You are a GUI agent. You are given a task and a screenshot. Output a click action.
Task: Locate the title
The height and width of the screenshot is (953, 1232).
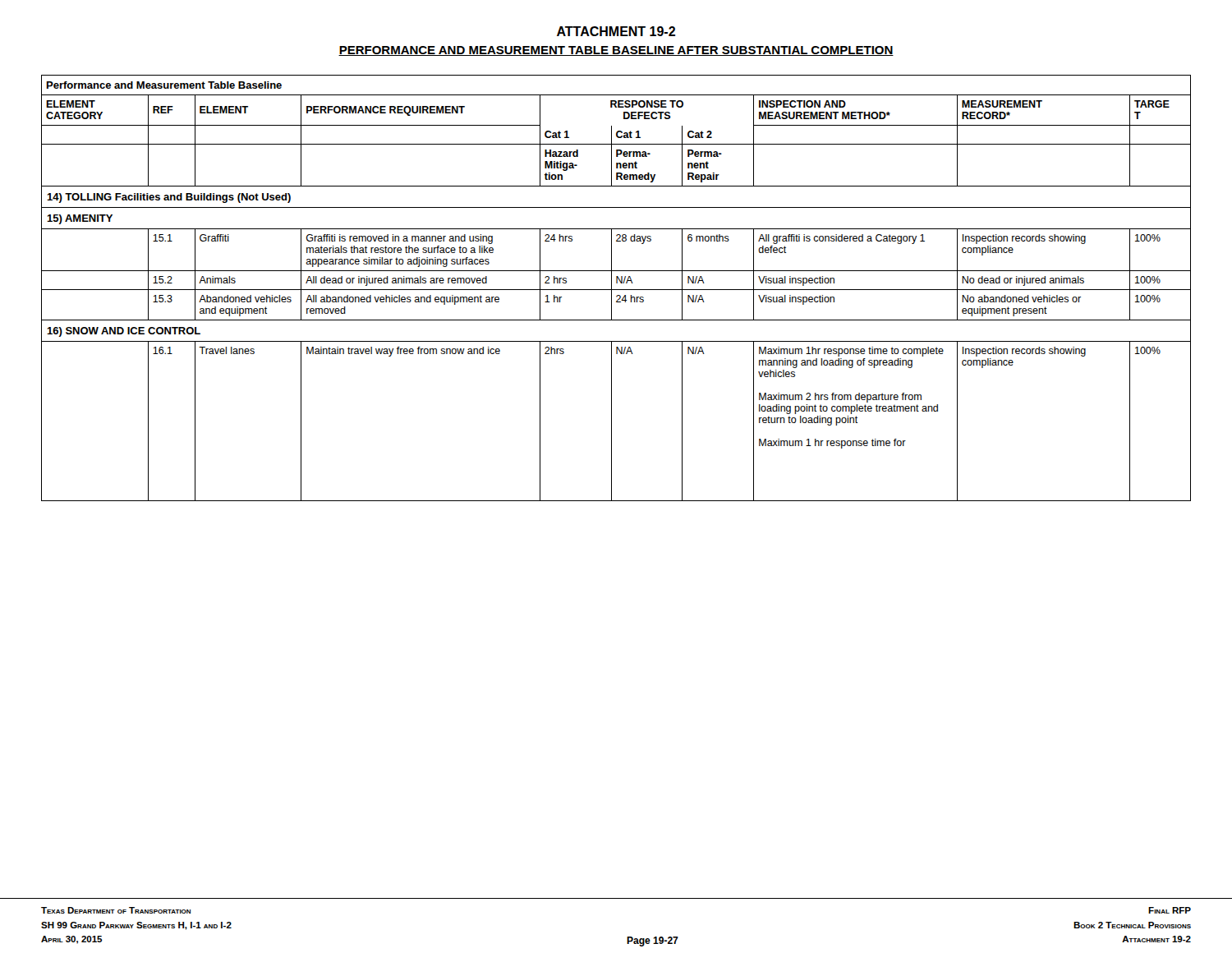(616, 32)
